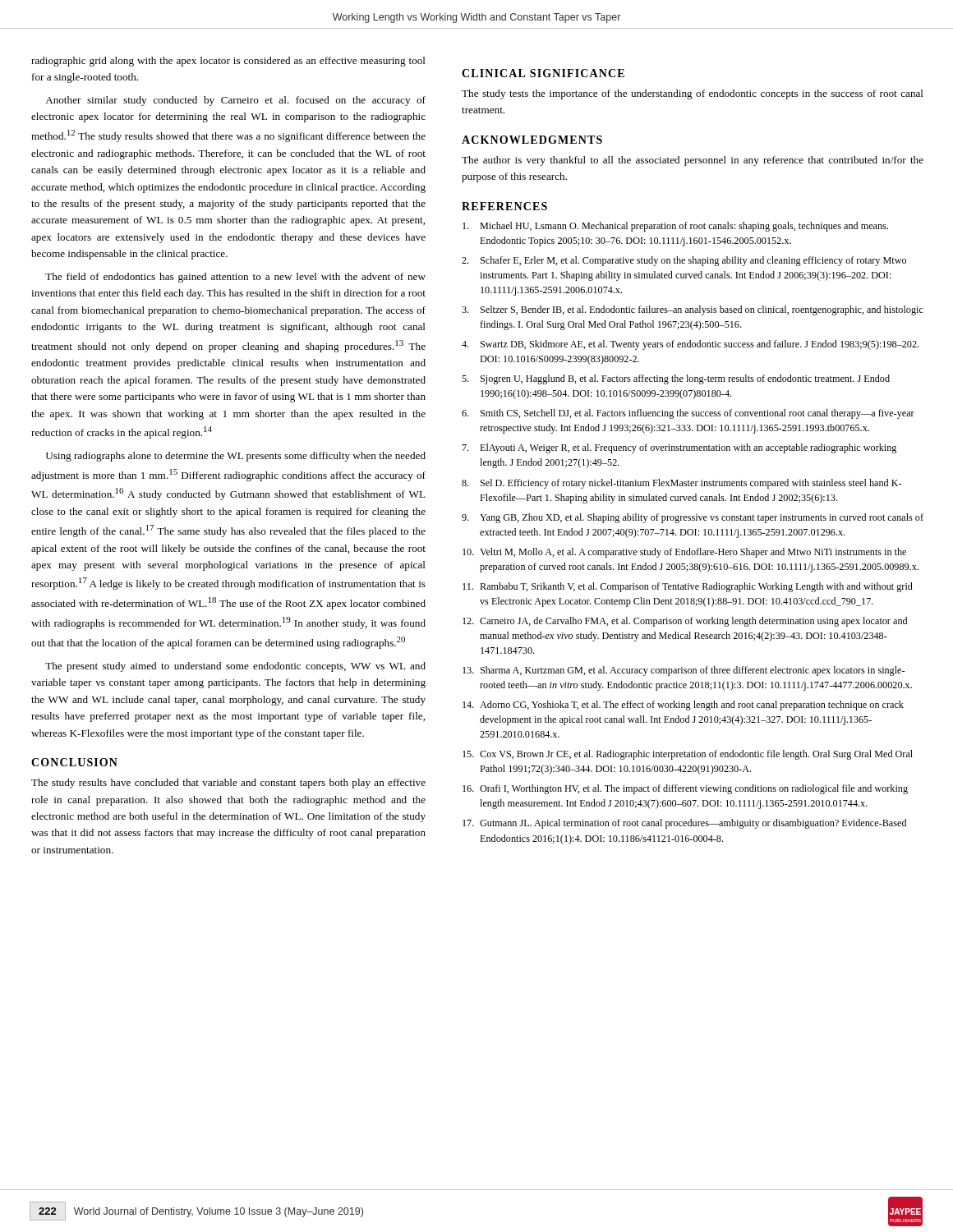The height and width of the screenshot is (1232, 953).
Task: Select the list item that reads "6. Smith CS, Setchell"
Action: (693, 421)
